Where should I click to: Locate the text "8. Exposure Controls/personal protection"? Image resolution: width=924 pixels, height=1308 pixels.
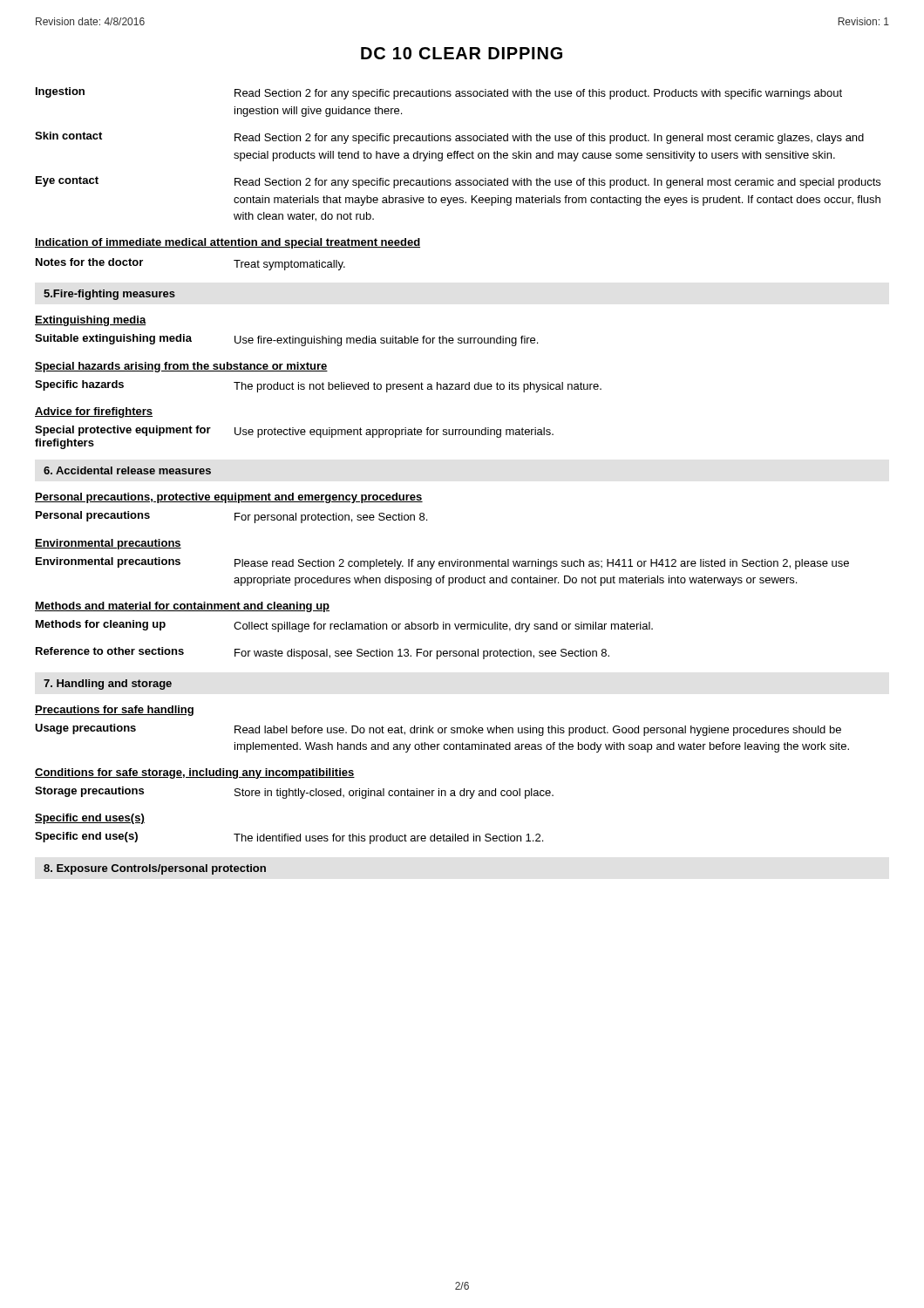tap(155, 868)
